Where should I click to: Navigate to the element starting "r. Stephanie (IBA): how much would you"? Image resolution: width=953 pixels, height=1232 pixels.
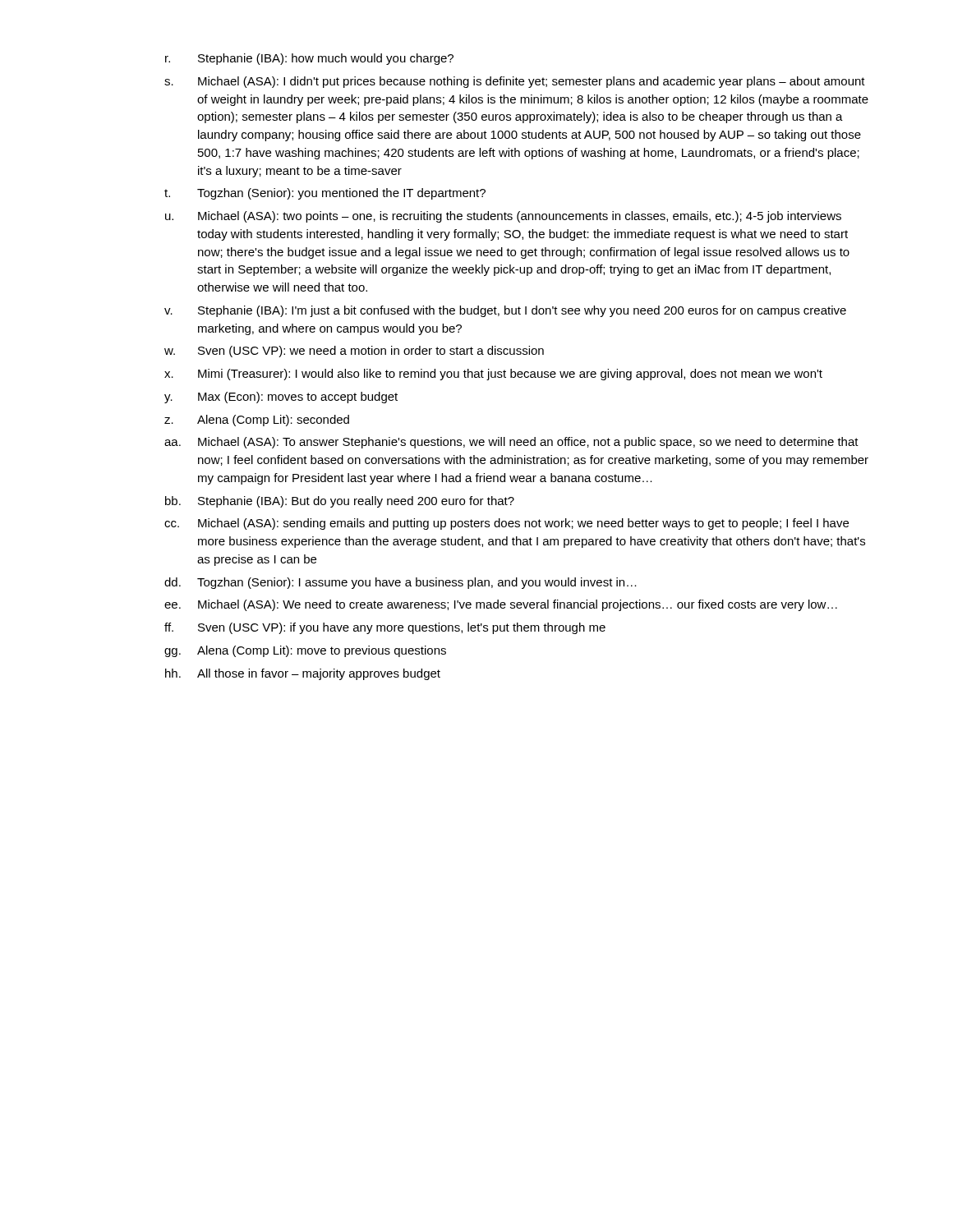pos(309,59)
